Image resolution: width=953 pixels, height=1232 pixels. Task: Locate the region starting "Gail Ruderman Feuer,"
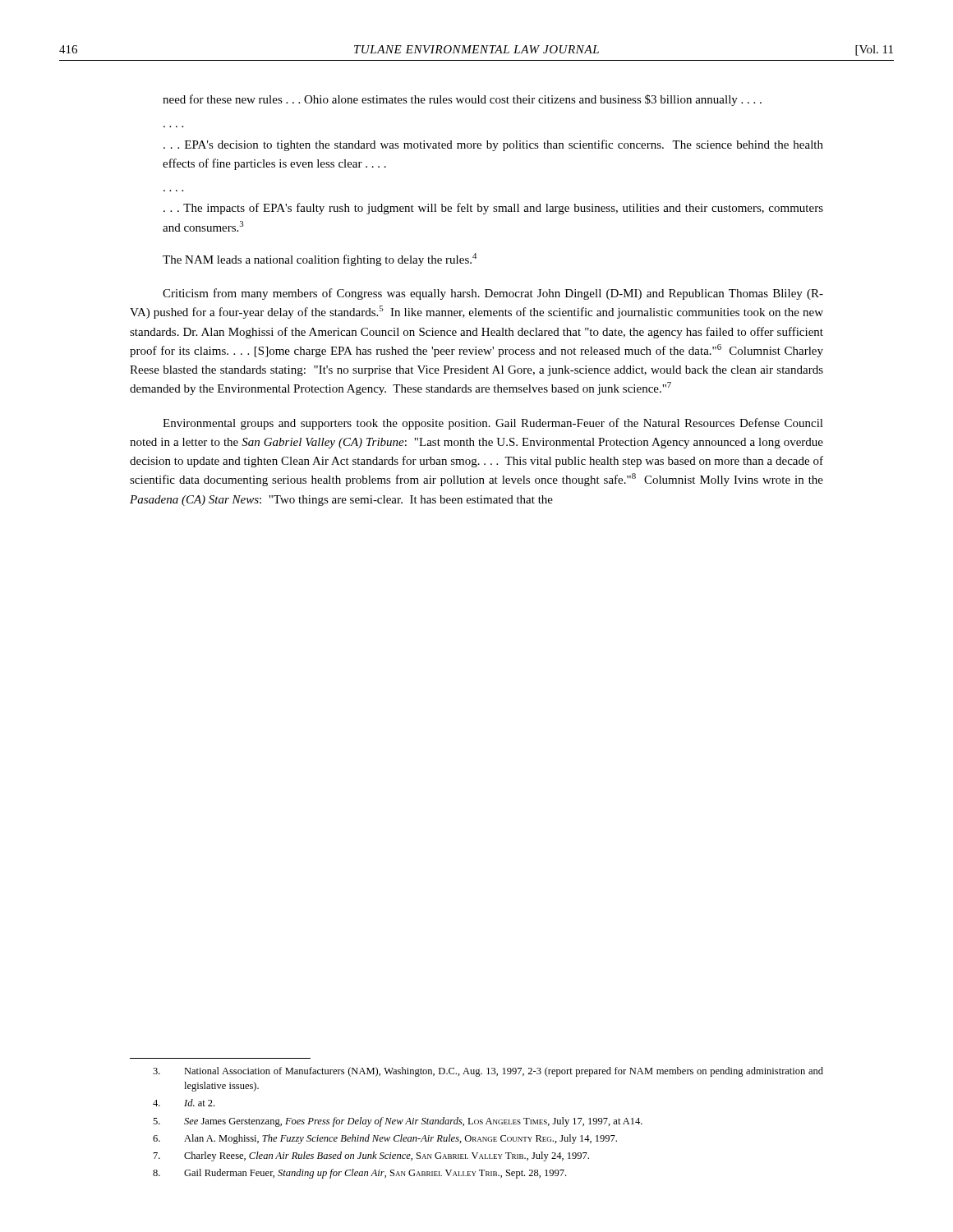pos(476,1173)
